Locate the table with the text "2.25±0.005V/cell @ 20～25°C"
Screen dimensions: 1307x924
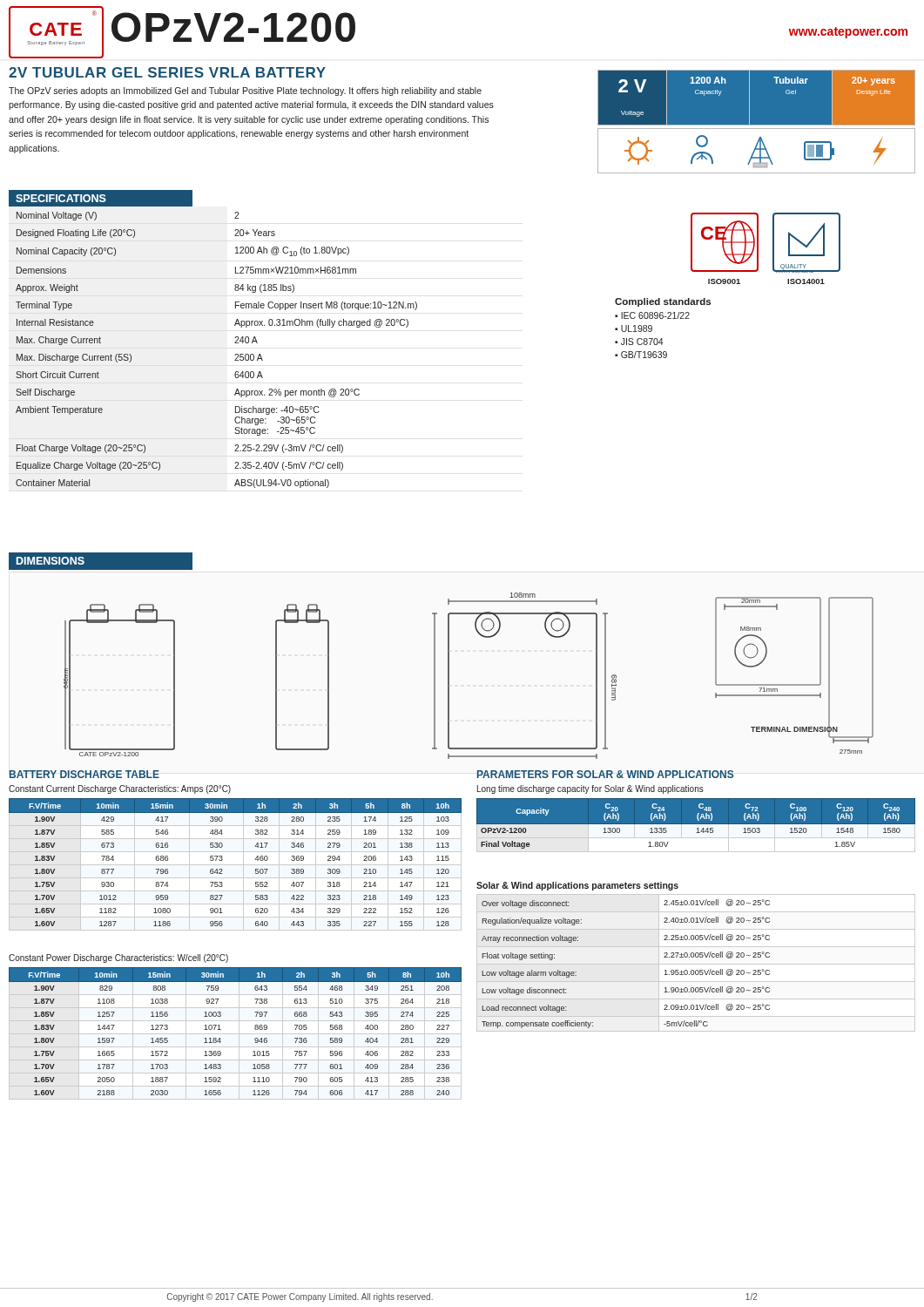696,963
